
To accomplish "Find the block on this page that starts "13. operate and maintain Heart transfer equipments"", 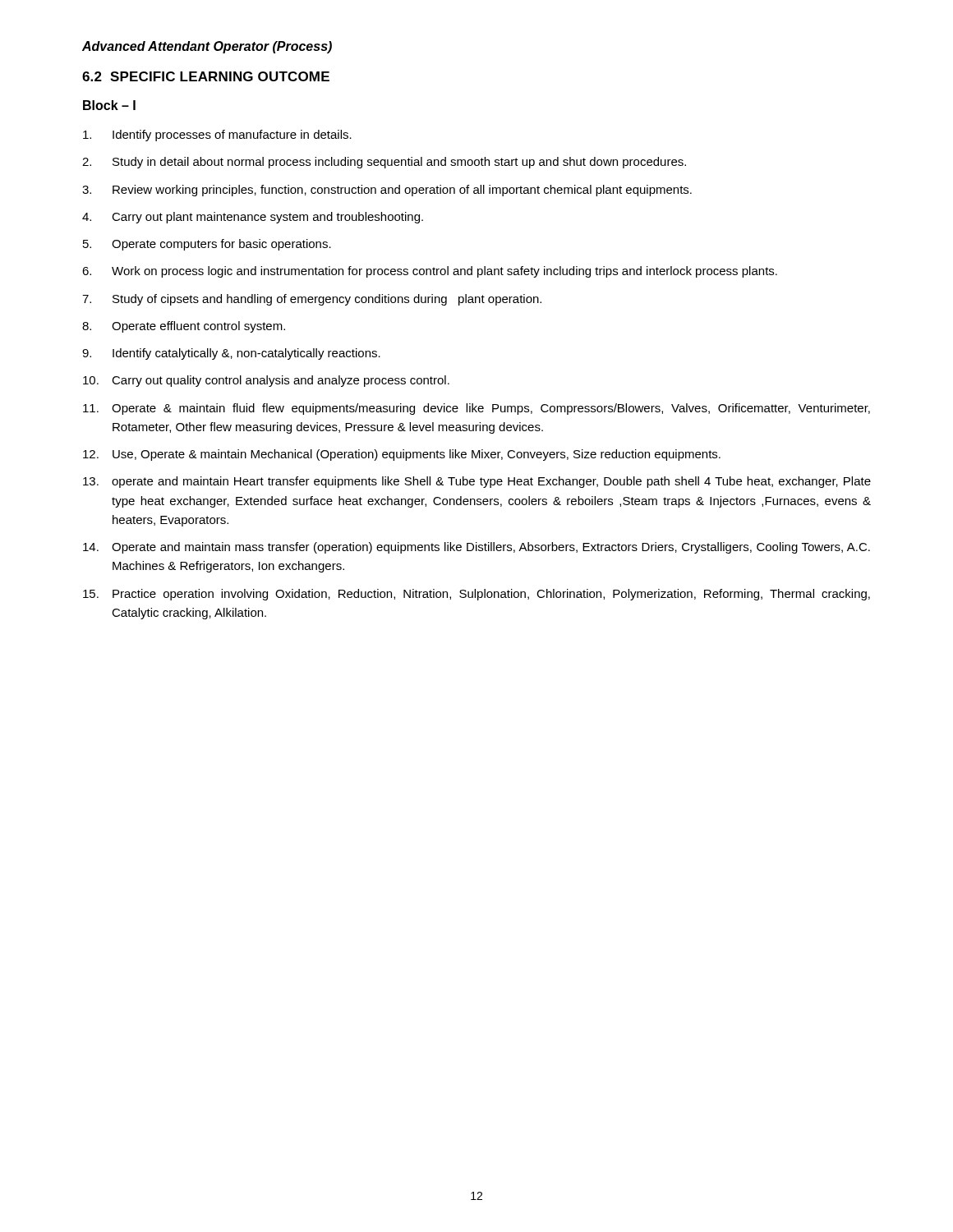I will [x=476, y=500].
